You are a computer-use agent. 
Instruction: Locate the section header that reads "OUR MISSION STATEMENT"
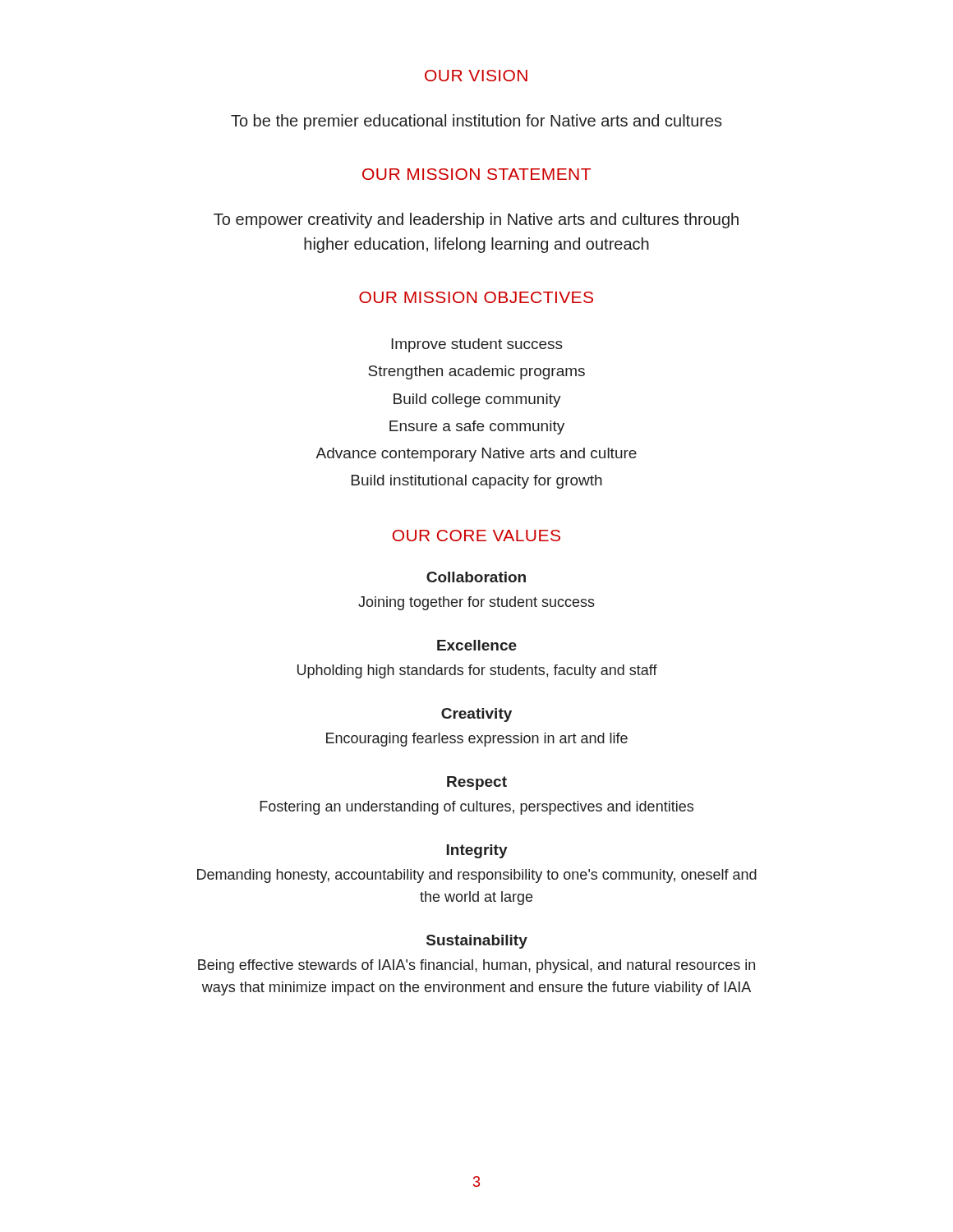coord(476,174)
